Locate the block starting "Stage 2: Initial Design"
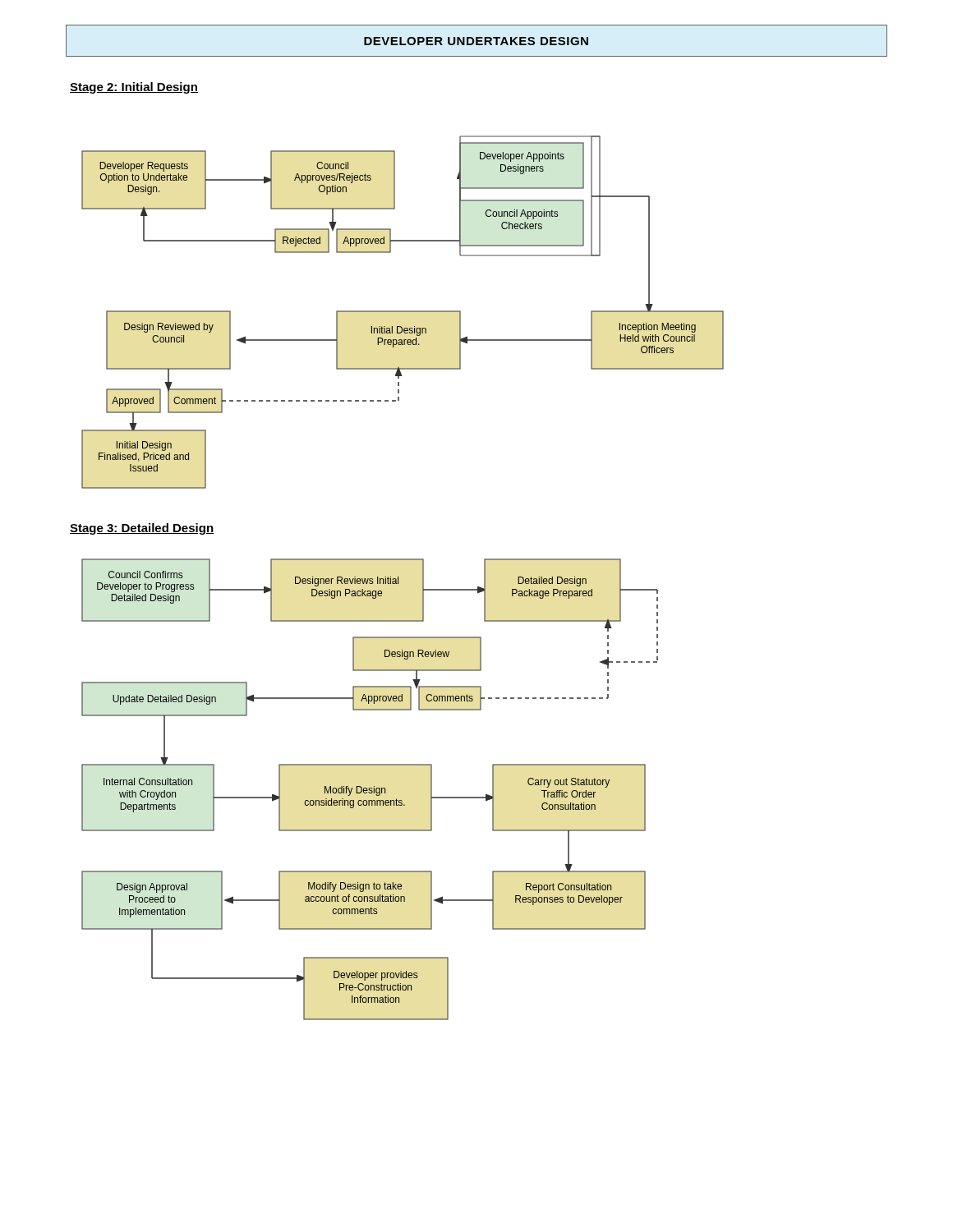953x1232 pixels. coord(134,87)
